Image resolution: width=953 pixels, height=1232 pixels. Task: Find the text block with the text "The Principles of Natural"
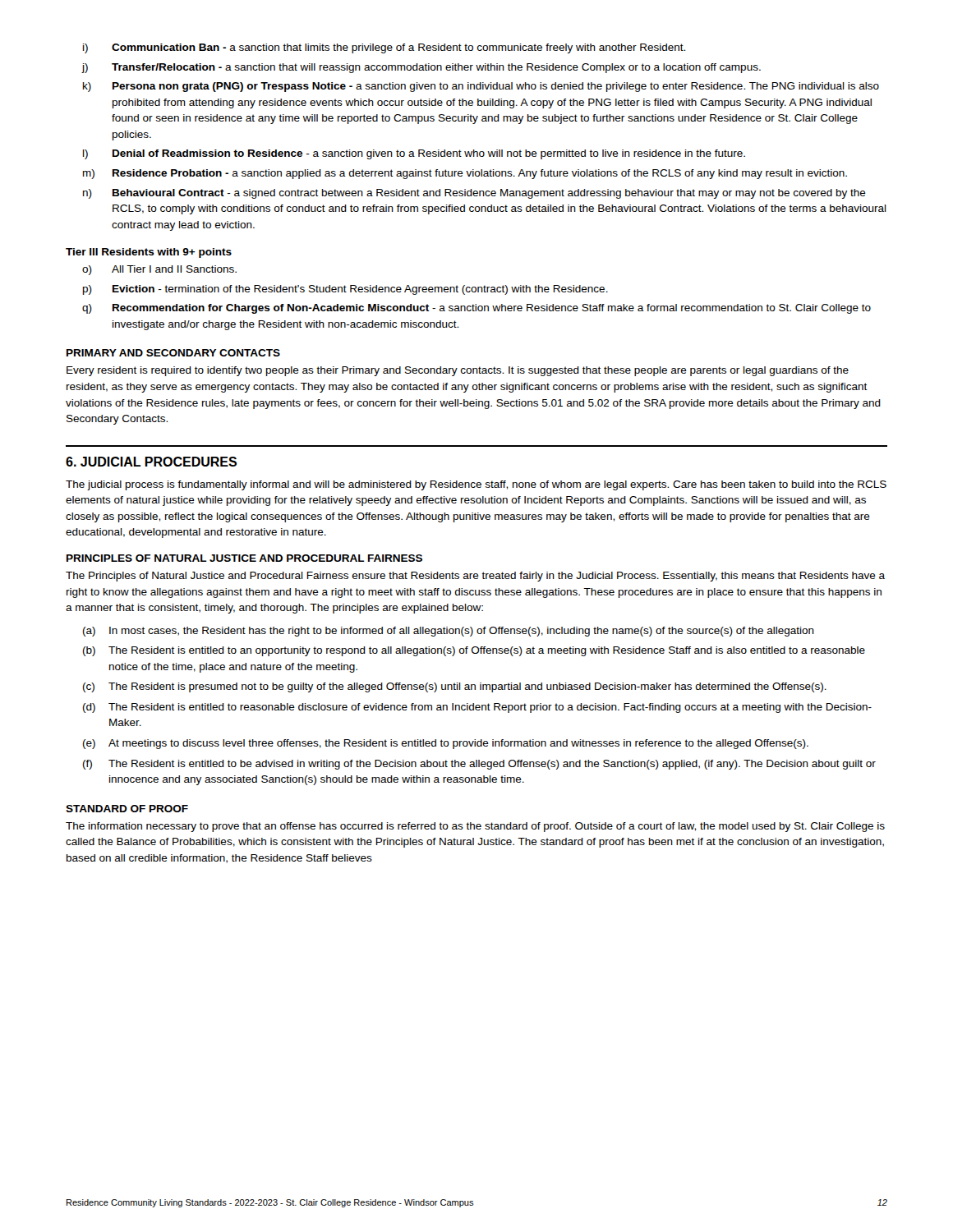click(x=475, y=591)
